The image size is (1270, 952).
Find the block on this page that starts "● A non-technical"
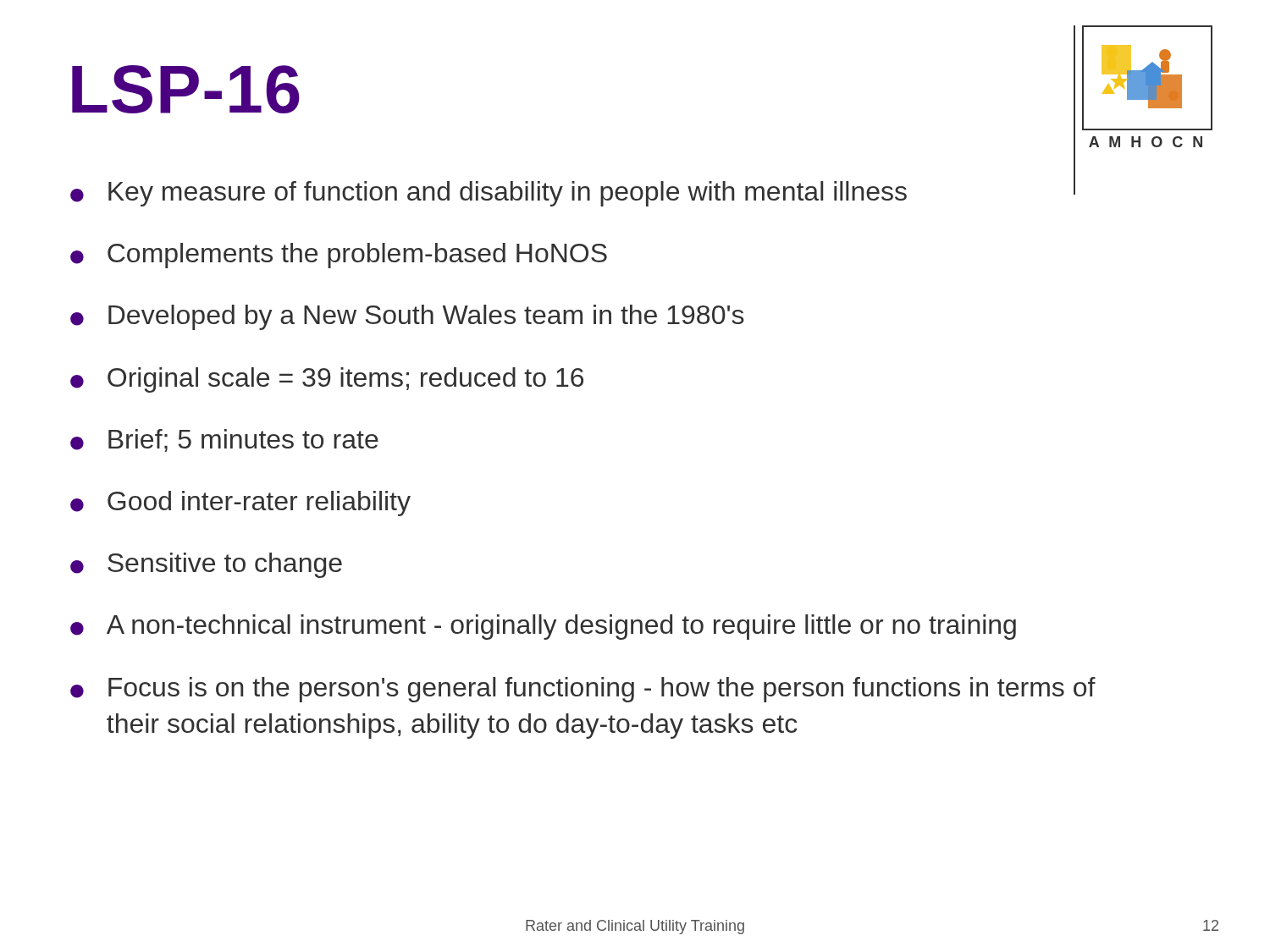tap(543, 626)
